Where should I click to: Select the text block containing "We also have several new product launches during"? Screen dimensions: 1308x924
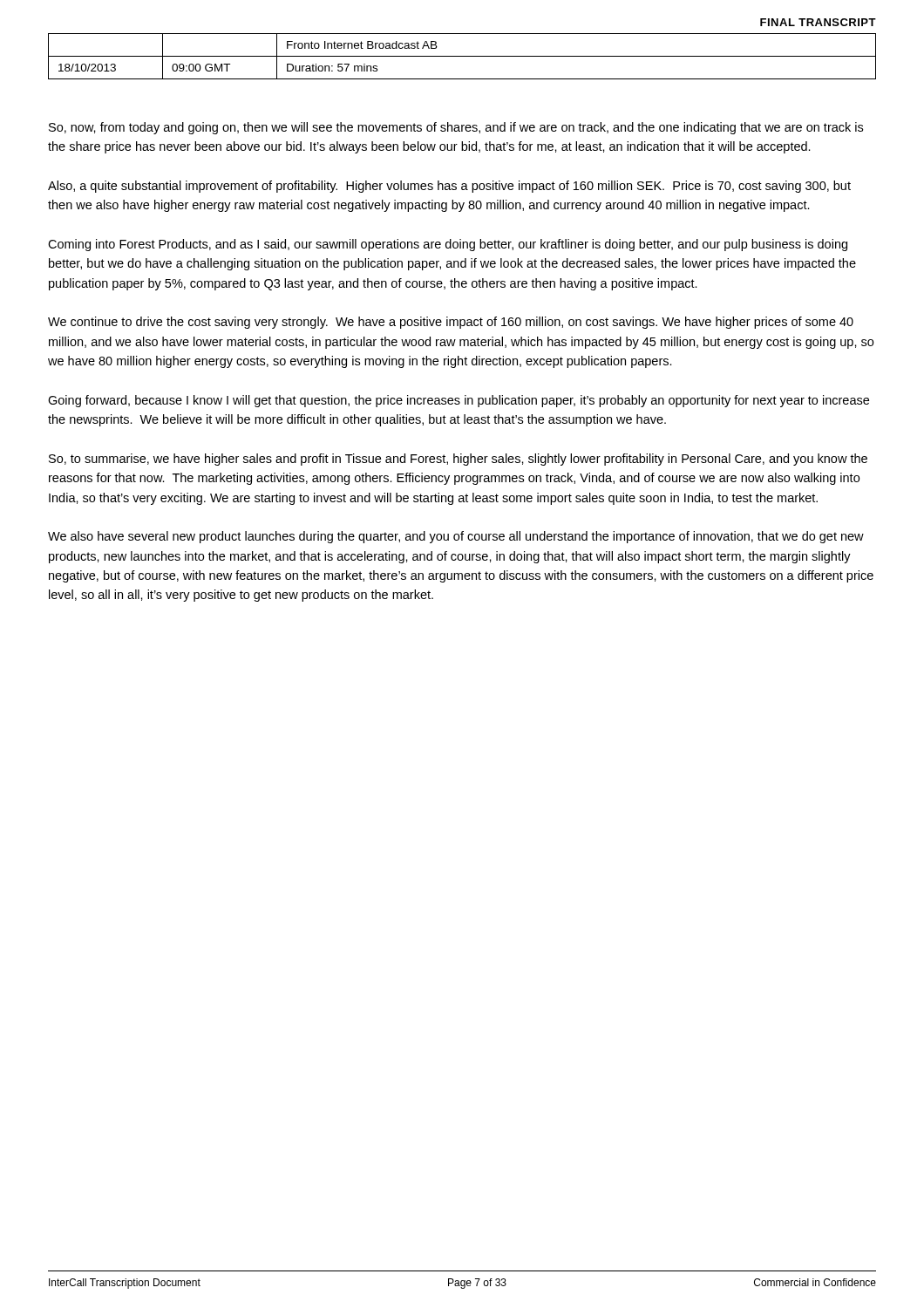click(461, 566)
